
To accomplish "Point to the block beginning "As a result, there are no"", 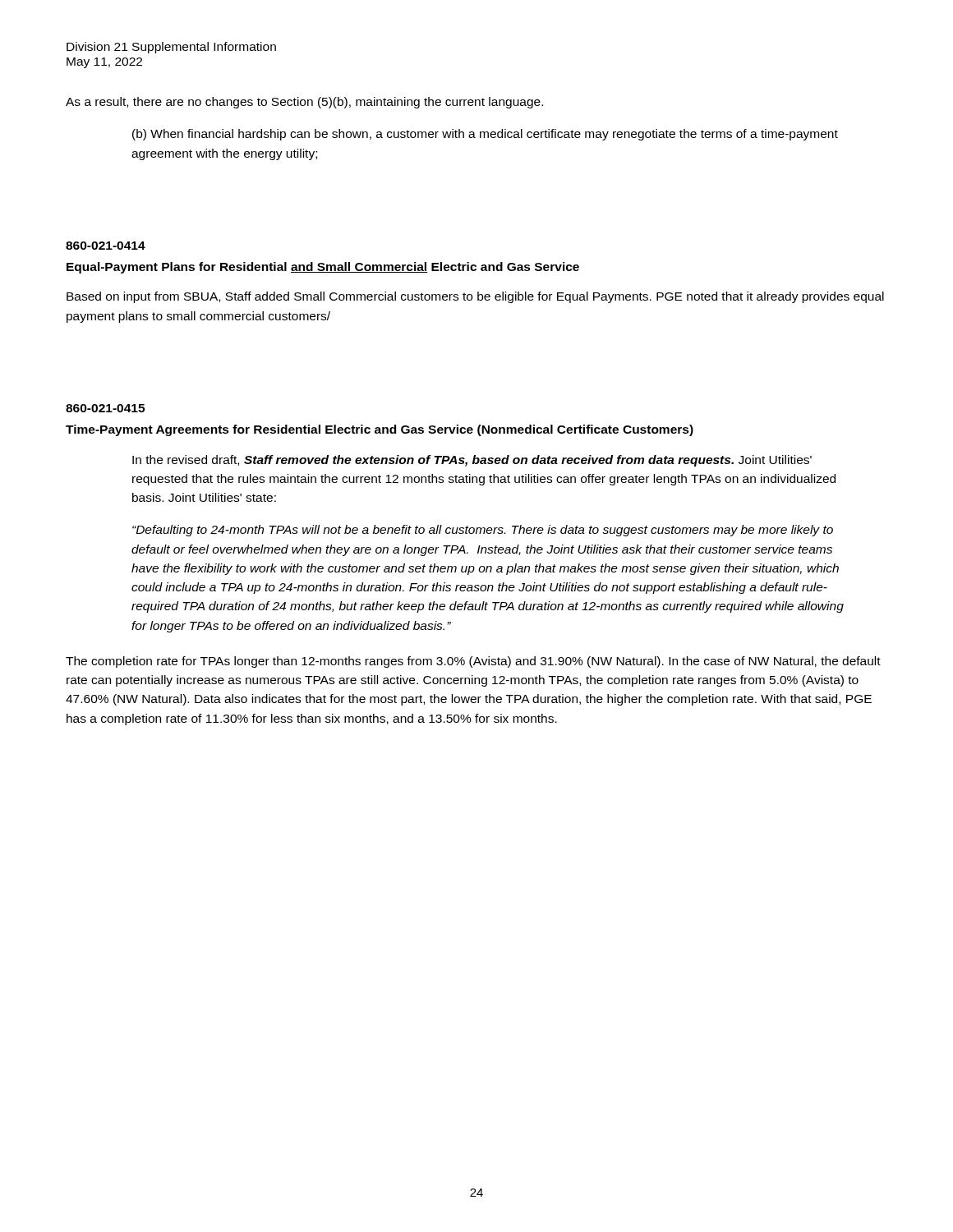I will [x=305, y=101].
